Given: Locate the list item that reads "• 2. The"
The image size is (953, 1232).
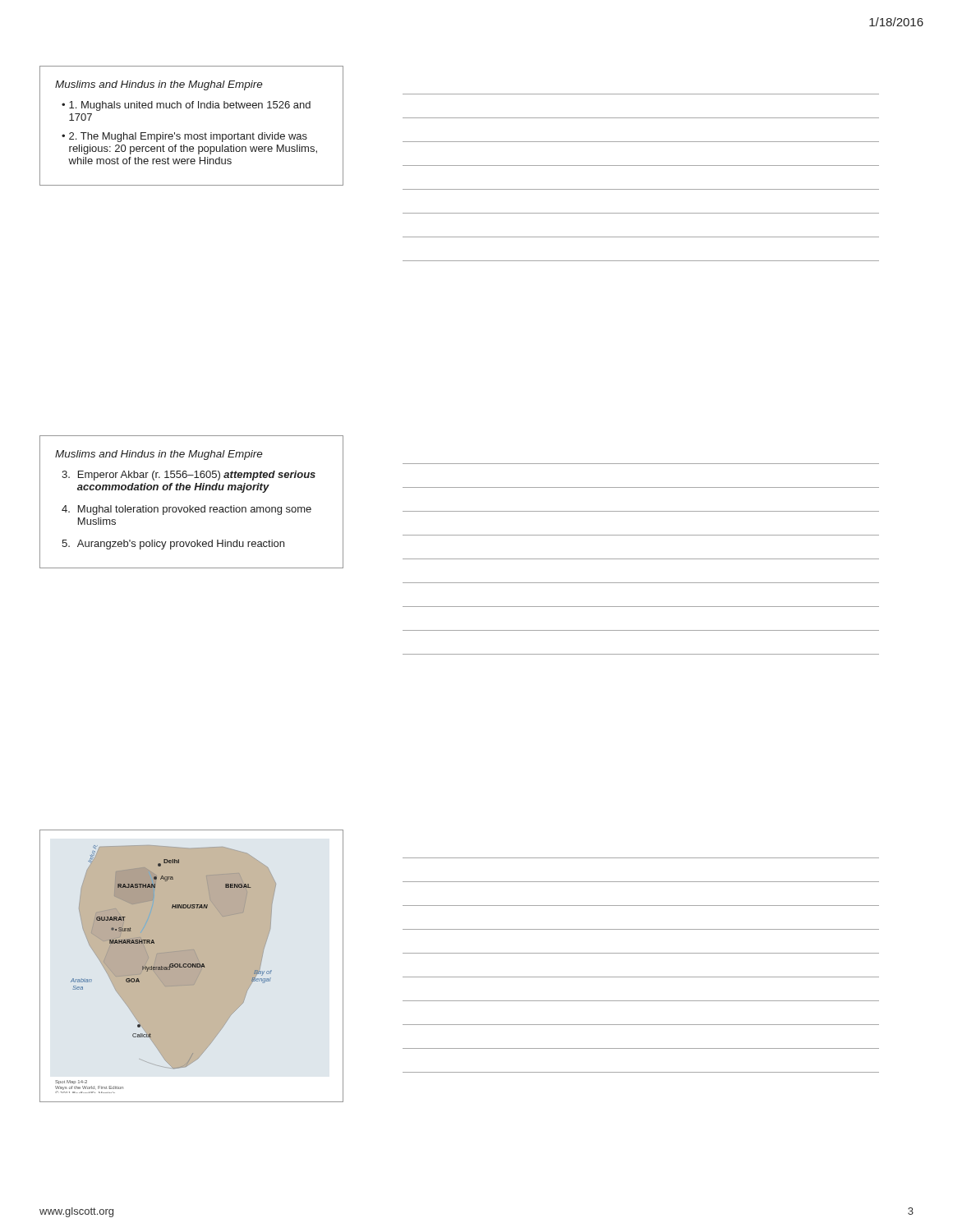Looking at the screenshot, I should (195, 148).
